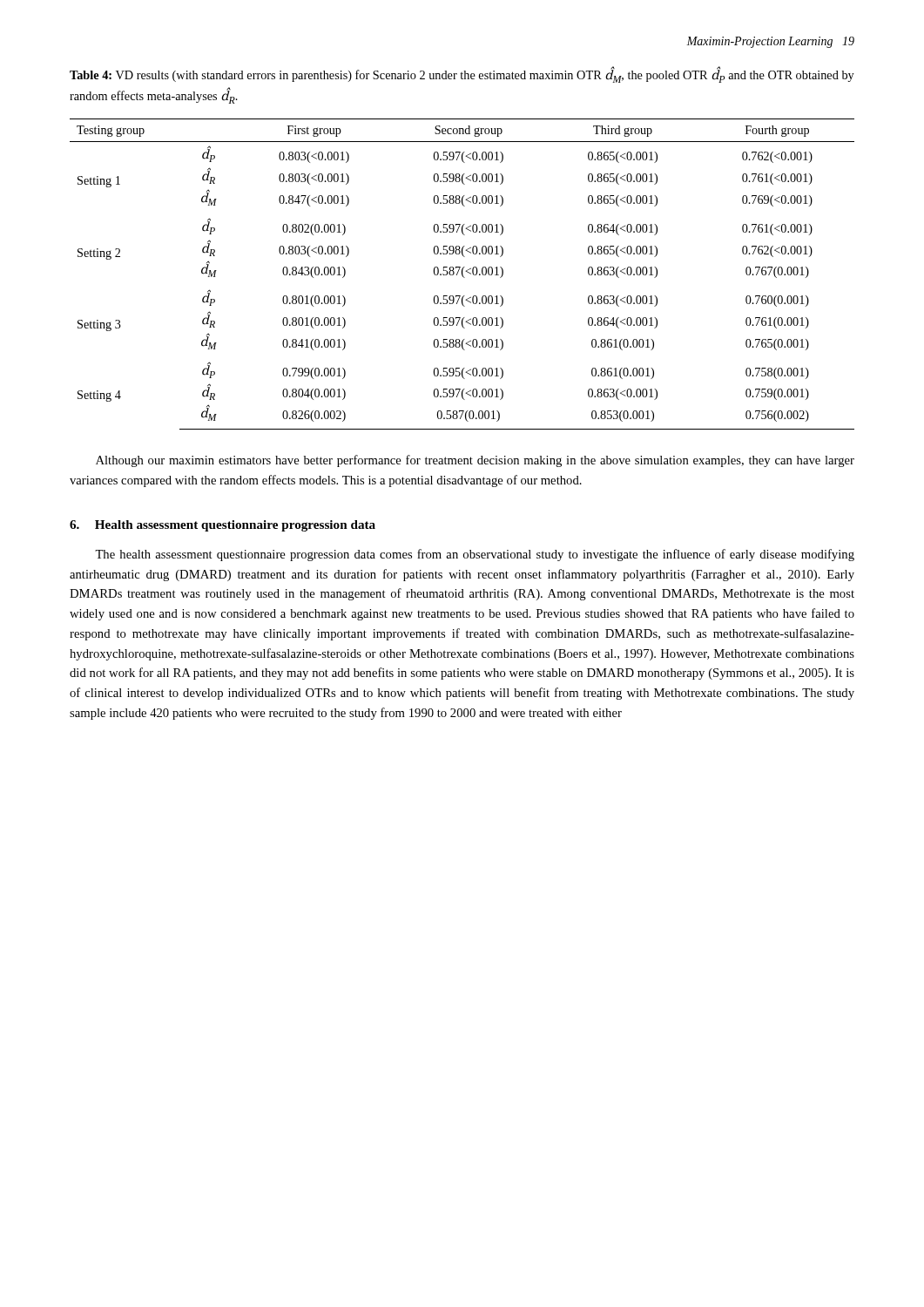924x1307 pixels.
Task: Locate the table with the text "d̂ M"
Action: coord(462,274)
